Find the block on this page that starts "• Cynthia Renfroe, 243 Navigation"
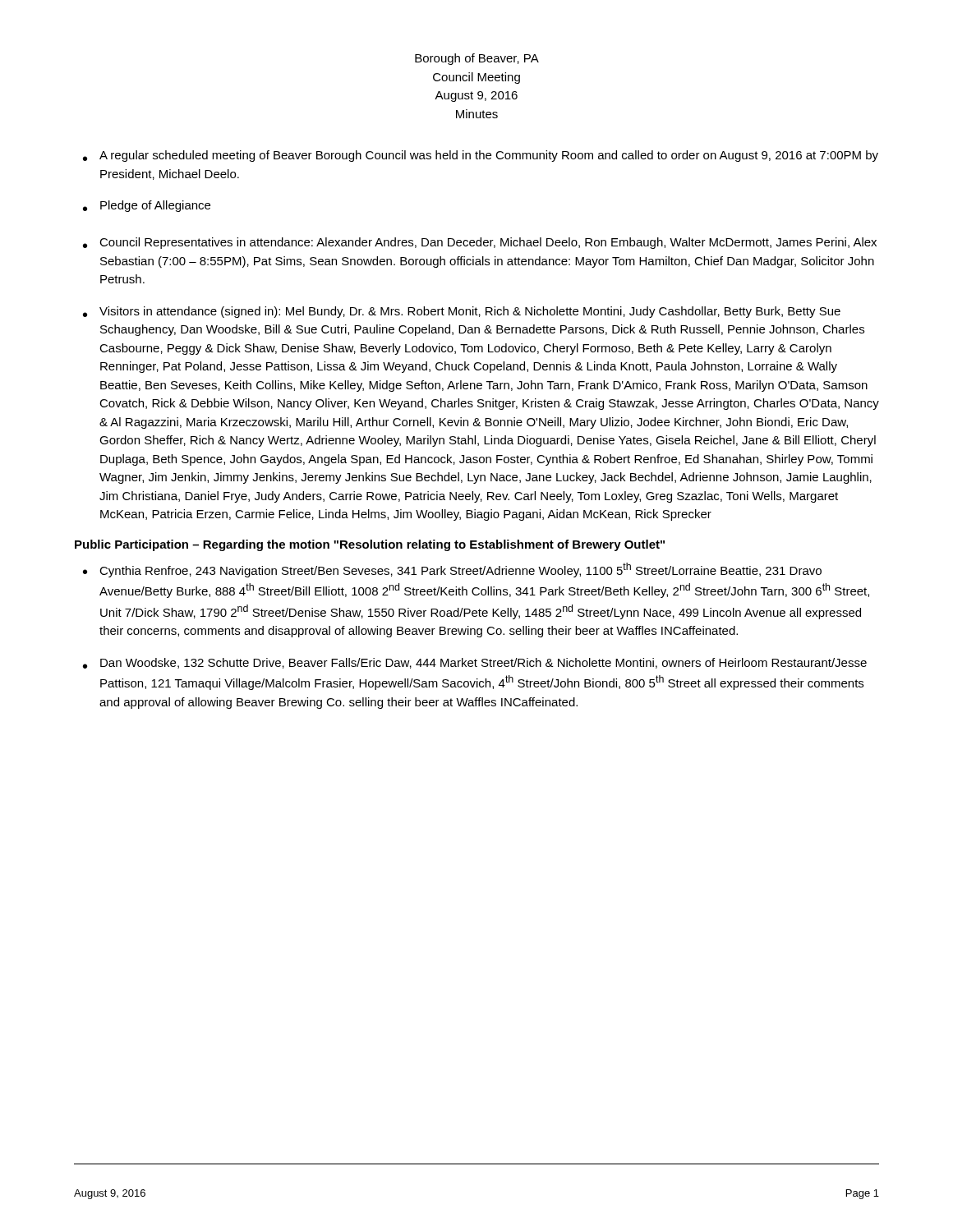This screenshot has height=1232, width=953. pyautogui.click(x=481, y=600)
